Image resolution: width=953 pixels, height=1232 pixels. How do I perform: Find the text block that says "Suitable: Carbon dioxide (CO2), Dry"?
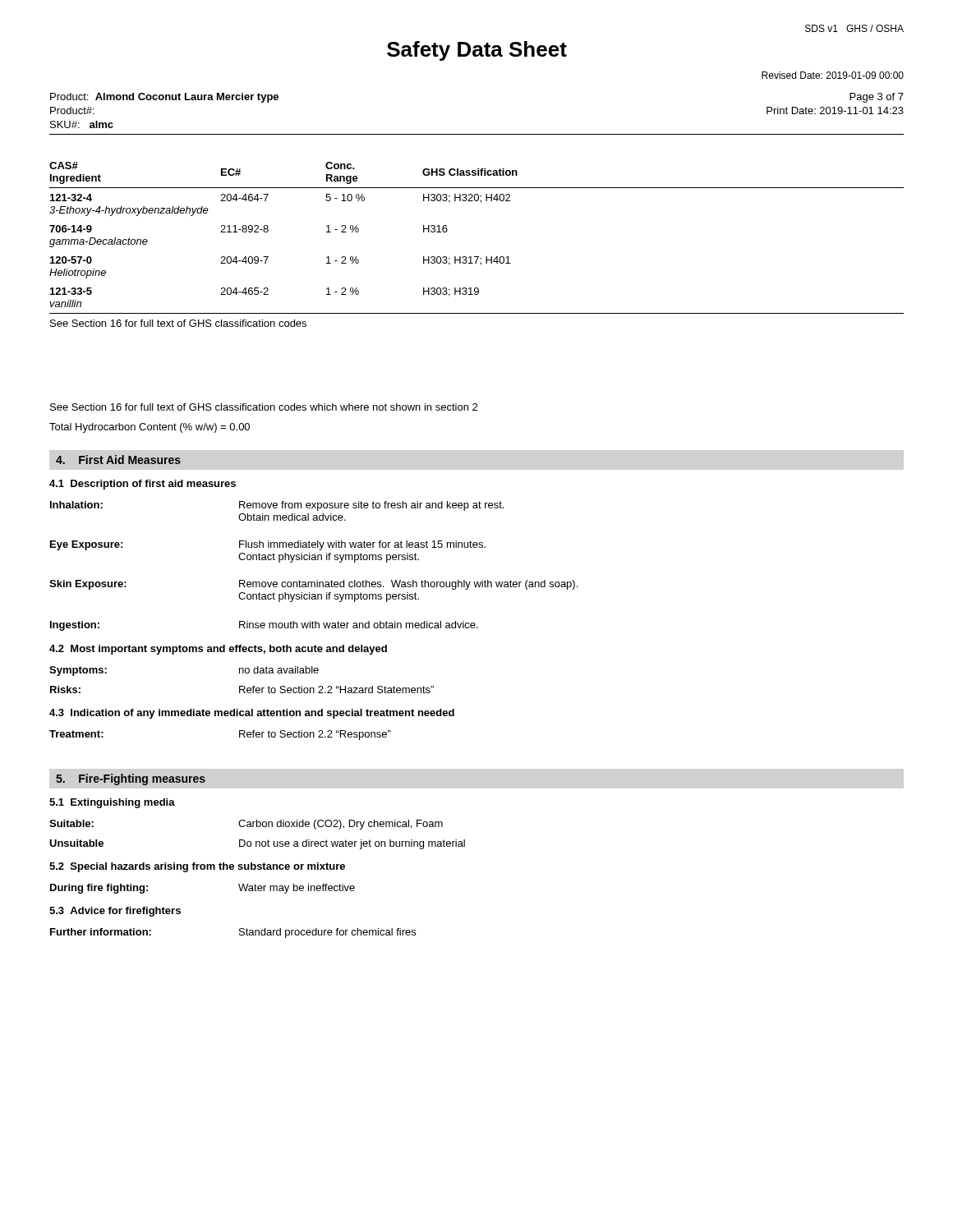coord(246,823)
